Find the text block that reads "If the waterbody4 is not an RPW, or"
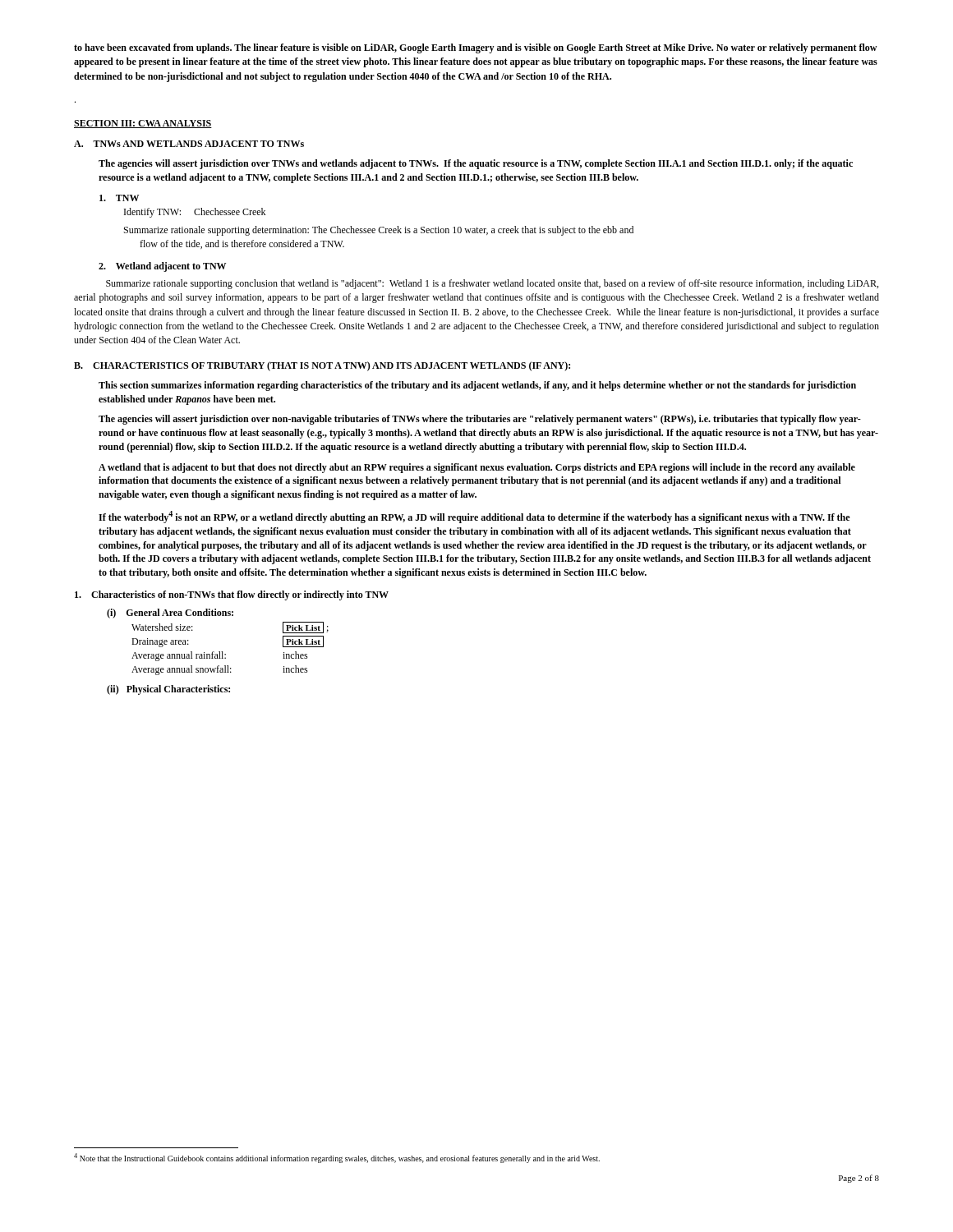The height and width of the screenshot is (1232, 953). [x=485, y=544]
